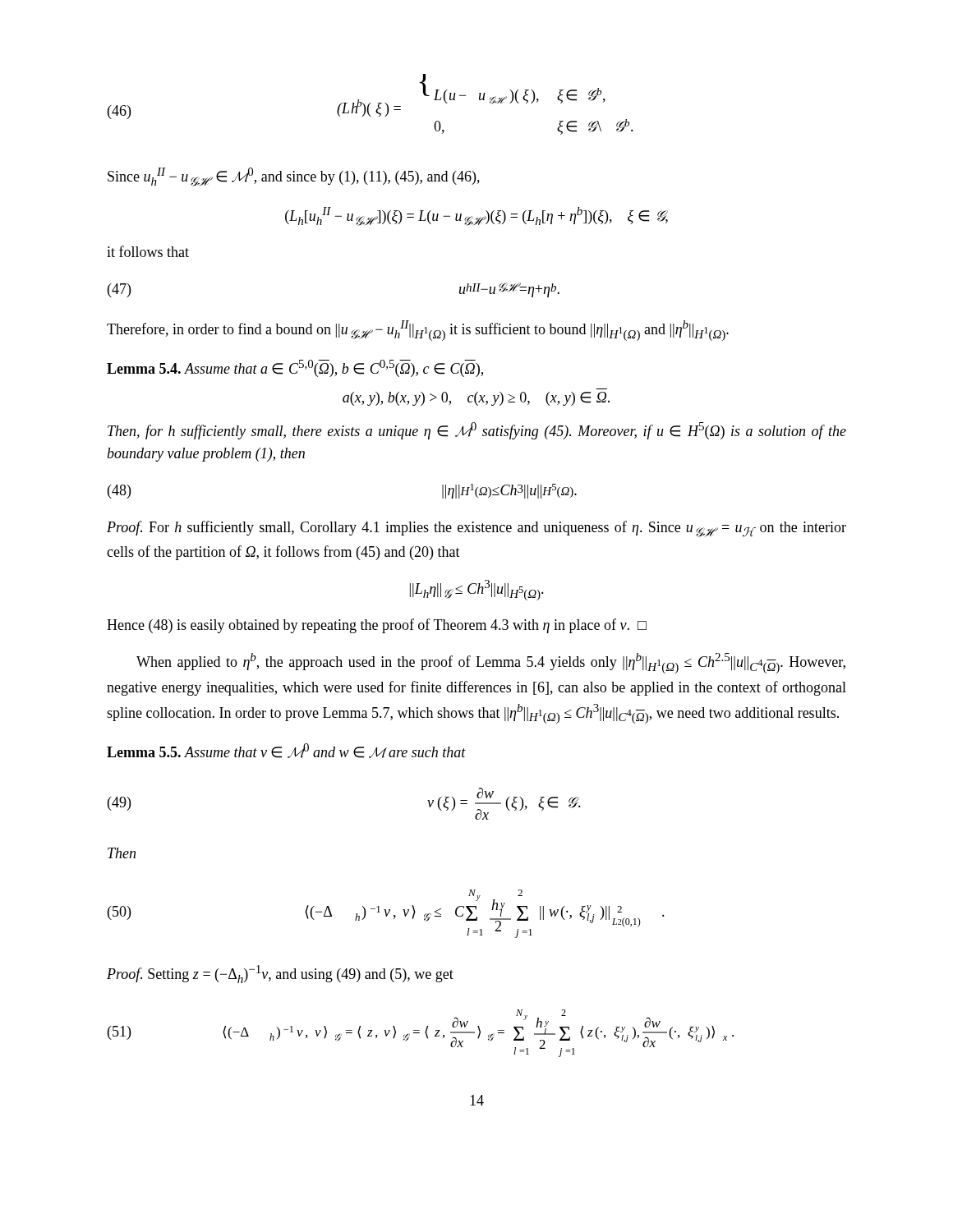This screenshot has height=1232, width=953.
Task: Where is the passage that starts "Lemma 5.4. Assume that a ∈ C5,0(Ω), b"?
Action: tap(295, 367)
